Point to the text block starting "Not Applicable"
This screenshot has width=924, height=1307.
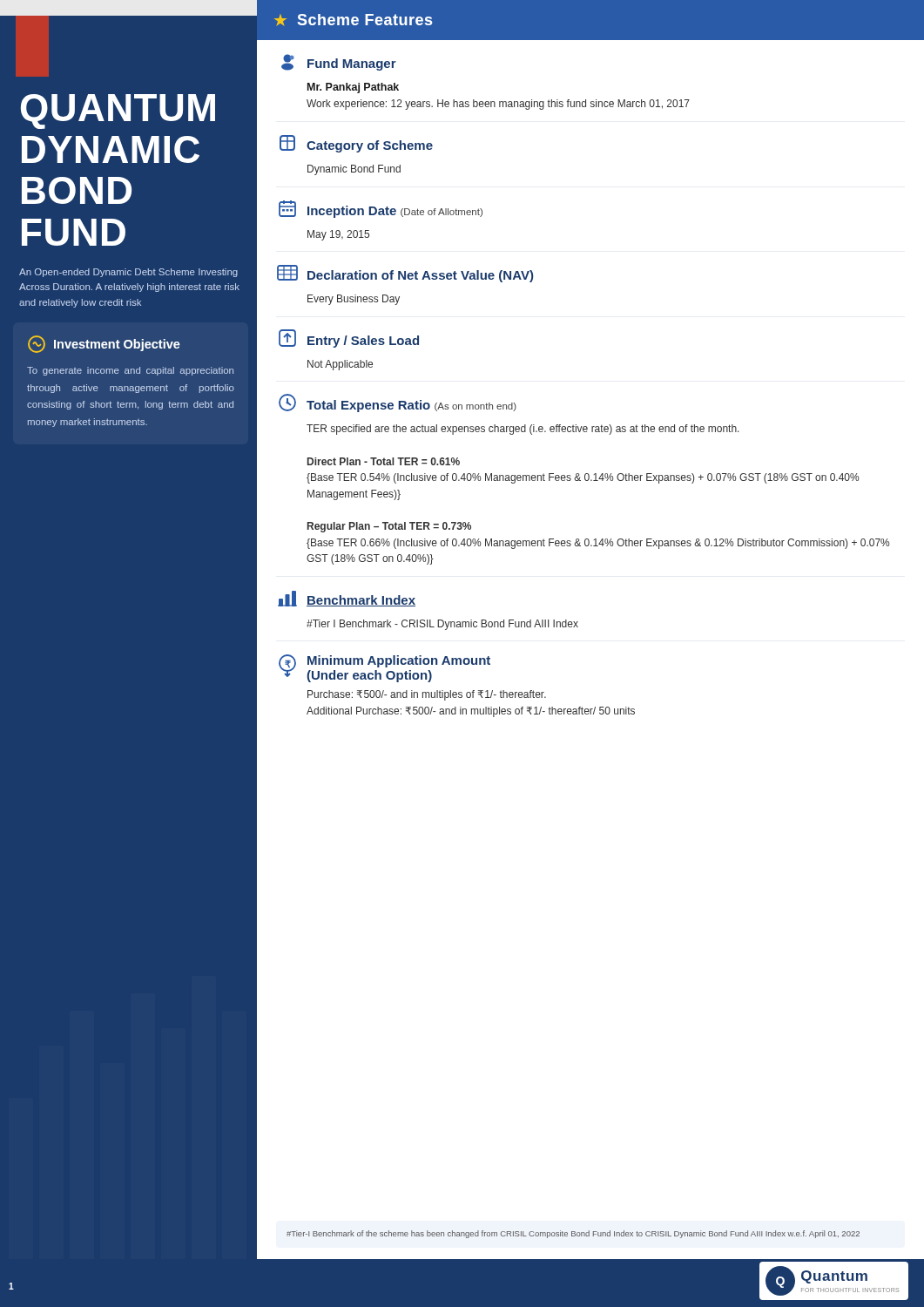pos(340,364)
